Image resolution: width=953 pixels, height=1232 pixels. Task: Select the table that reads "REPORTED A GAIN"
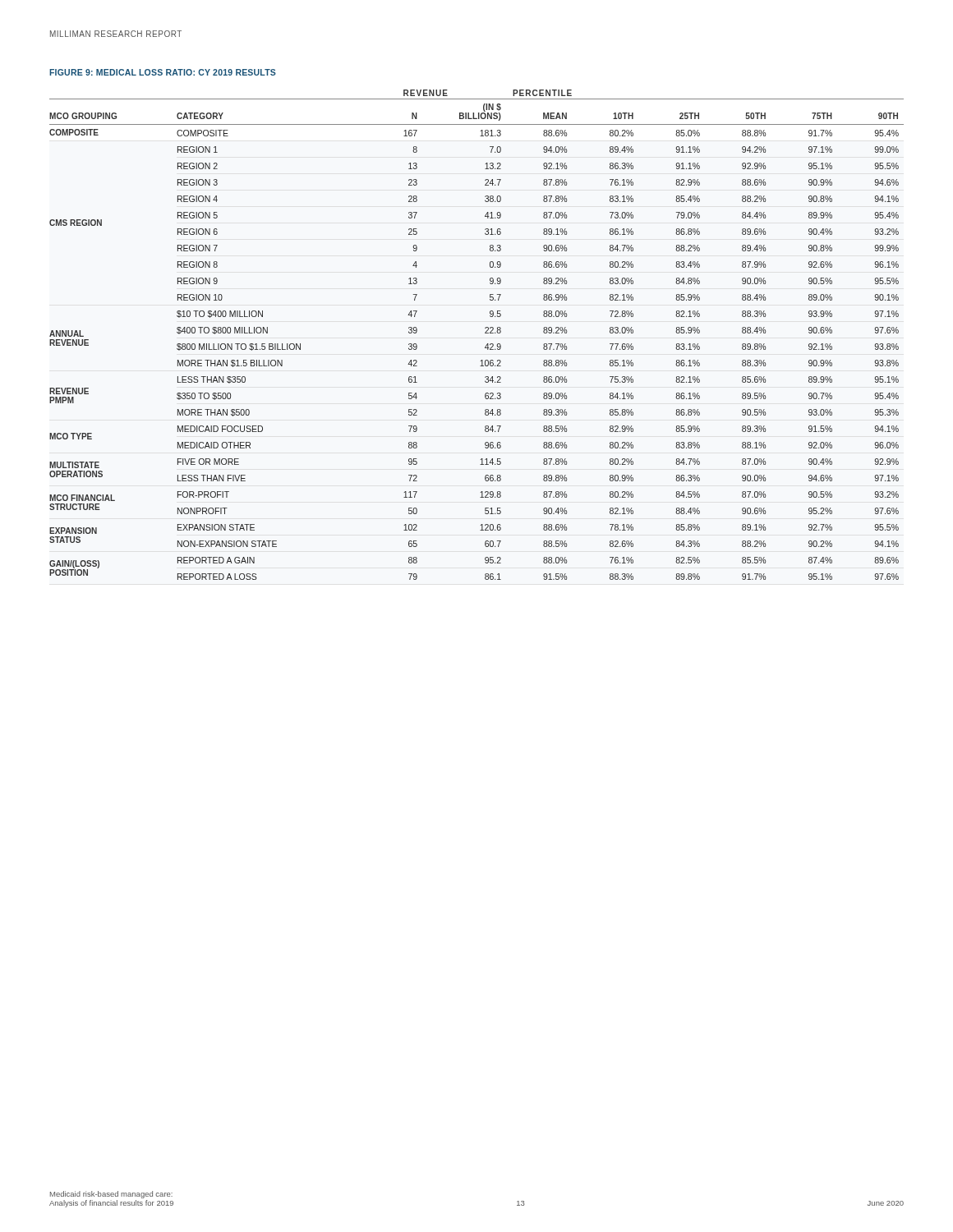[476, 337]
